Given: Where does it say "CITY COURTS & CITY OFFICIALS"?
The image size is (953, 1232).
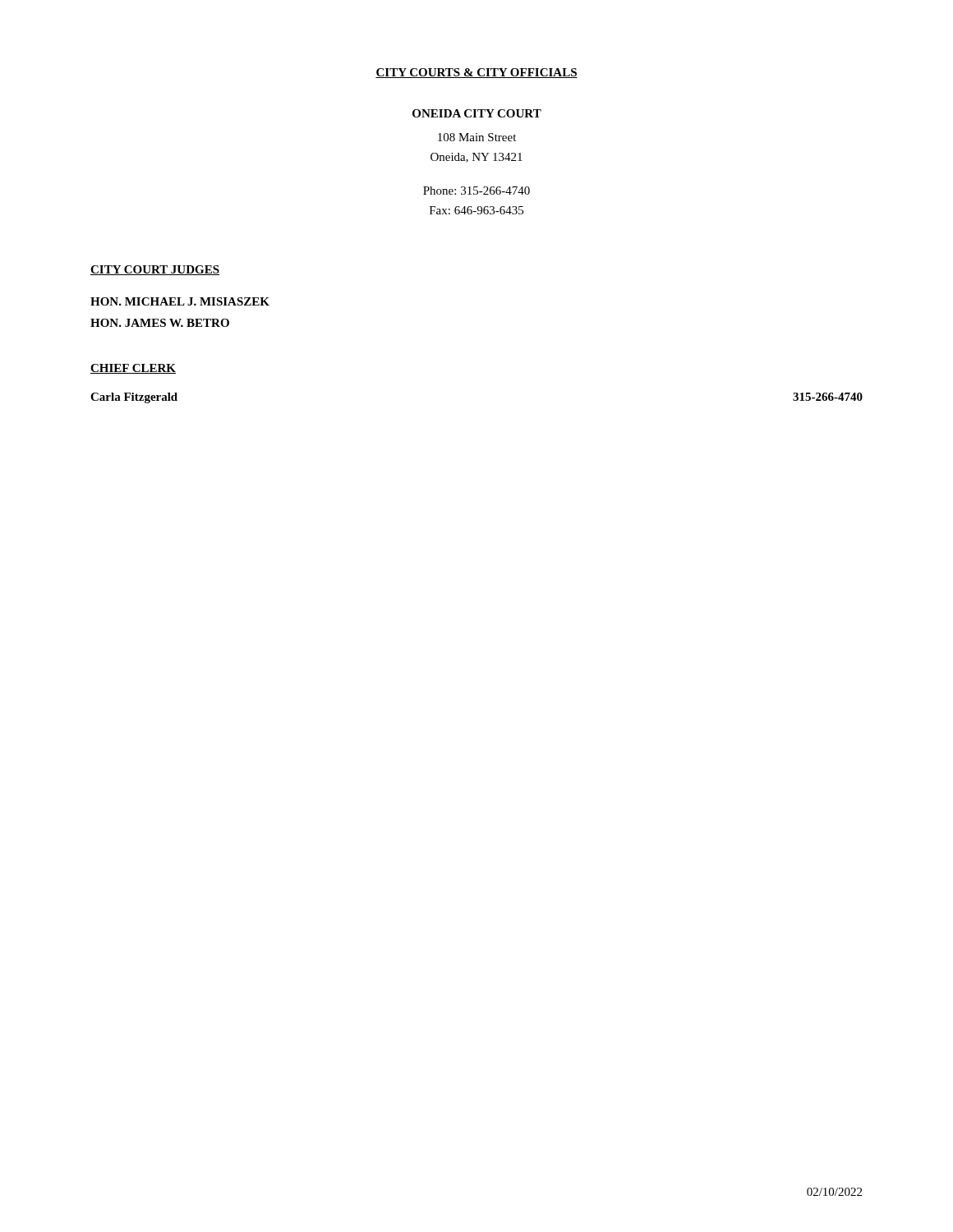Looking at the screenshot, I should pos(476,72).
